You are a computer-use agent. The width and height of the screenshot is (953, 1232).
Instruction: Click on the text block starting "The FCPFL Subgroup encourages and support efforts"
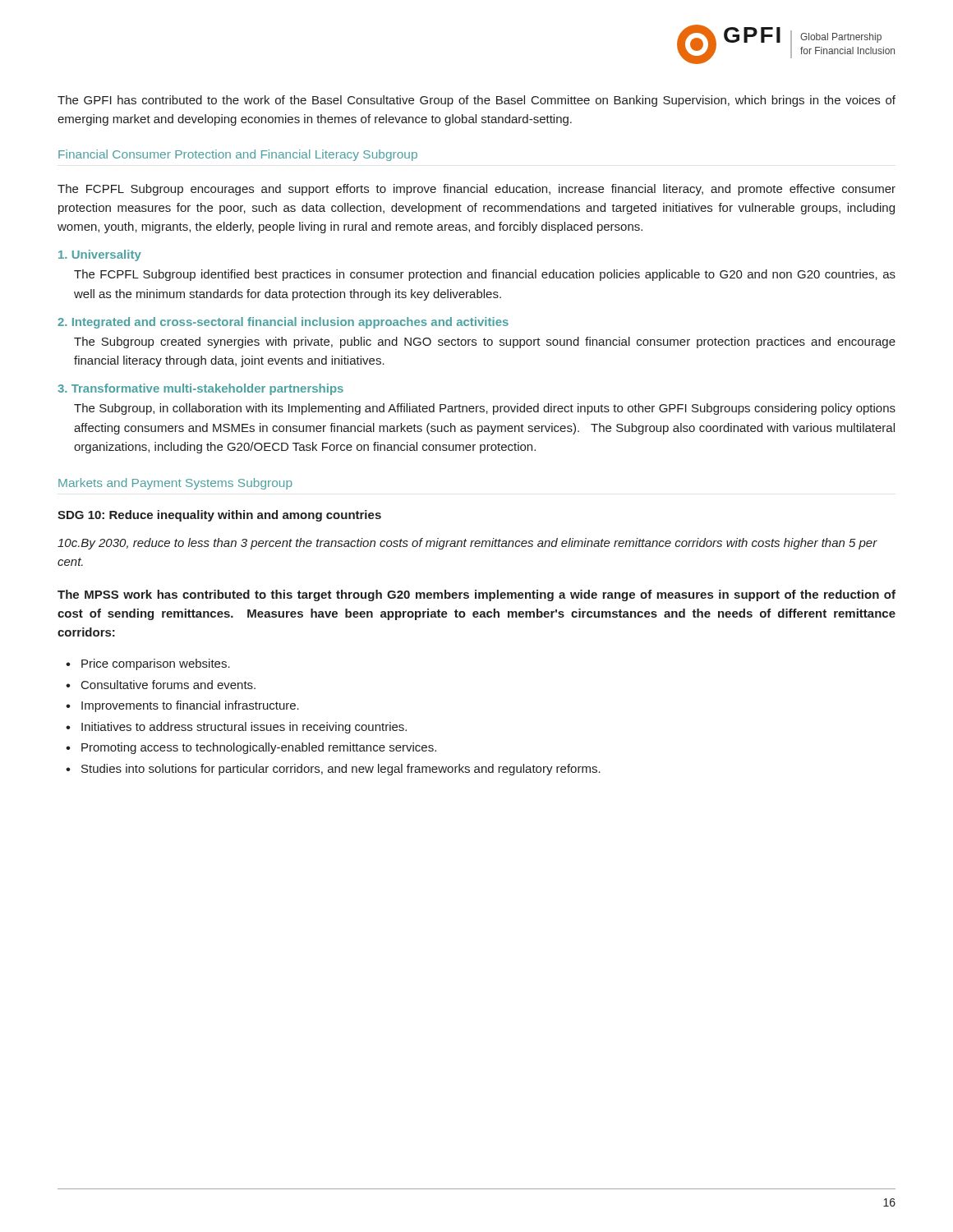[x=476, y=207]
